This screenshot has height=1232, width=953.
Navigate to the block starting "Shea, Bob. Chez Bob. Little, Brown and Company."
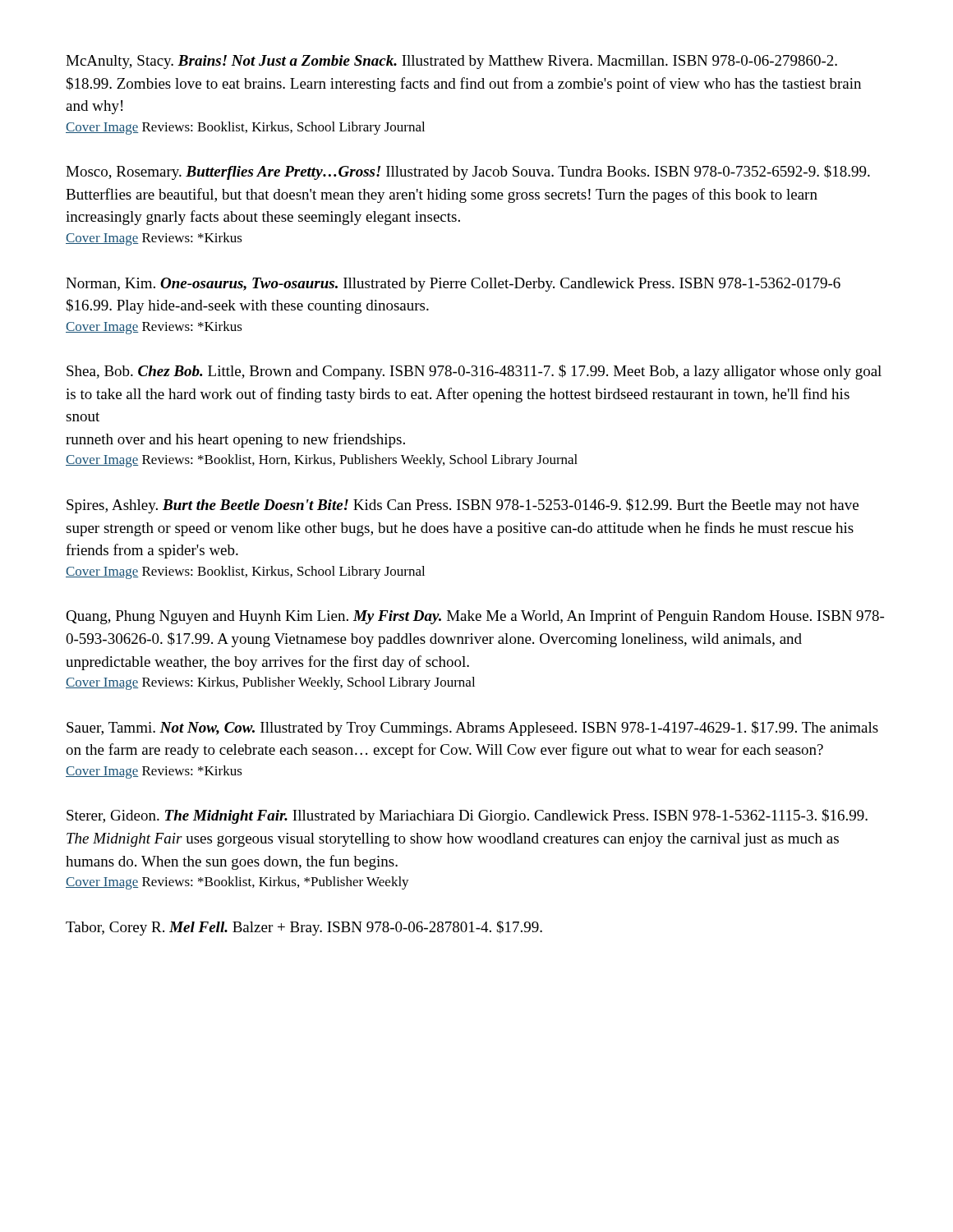pos(474,372)
